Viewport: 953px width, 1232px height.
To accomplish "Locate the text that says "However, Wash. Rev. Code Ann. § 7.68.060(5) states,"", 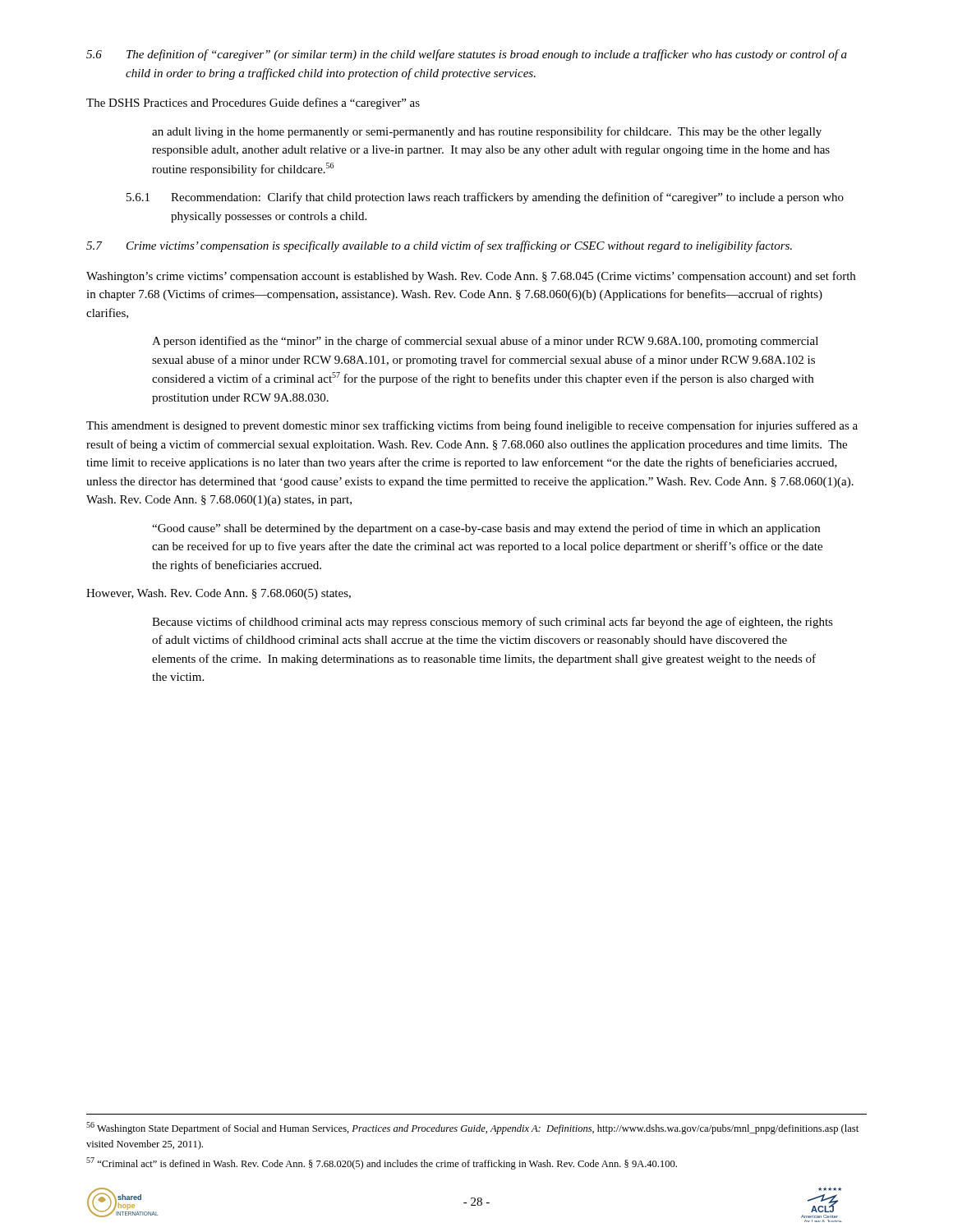I will (219, 593).
